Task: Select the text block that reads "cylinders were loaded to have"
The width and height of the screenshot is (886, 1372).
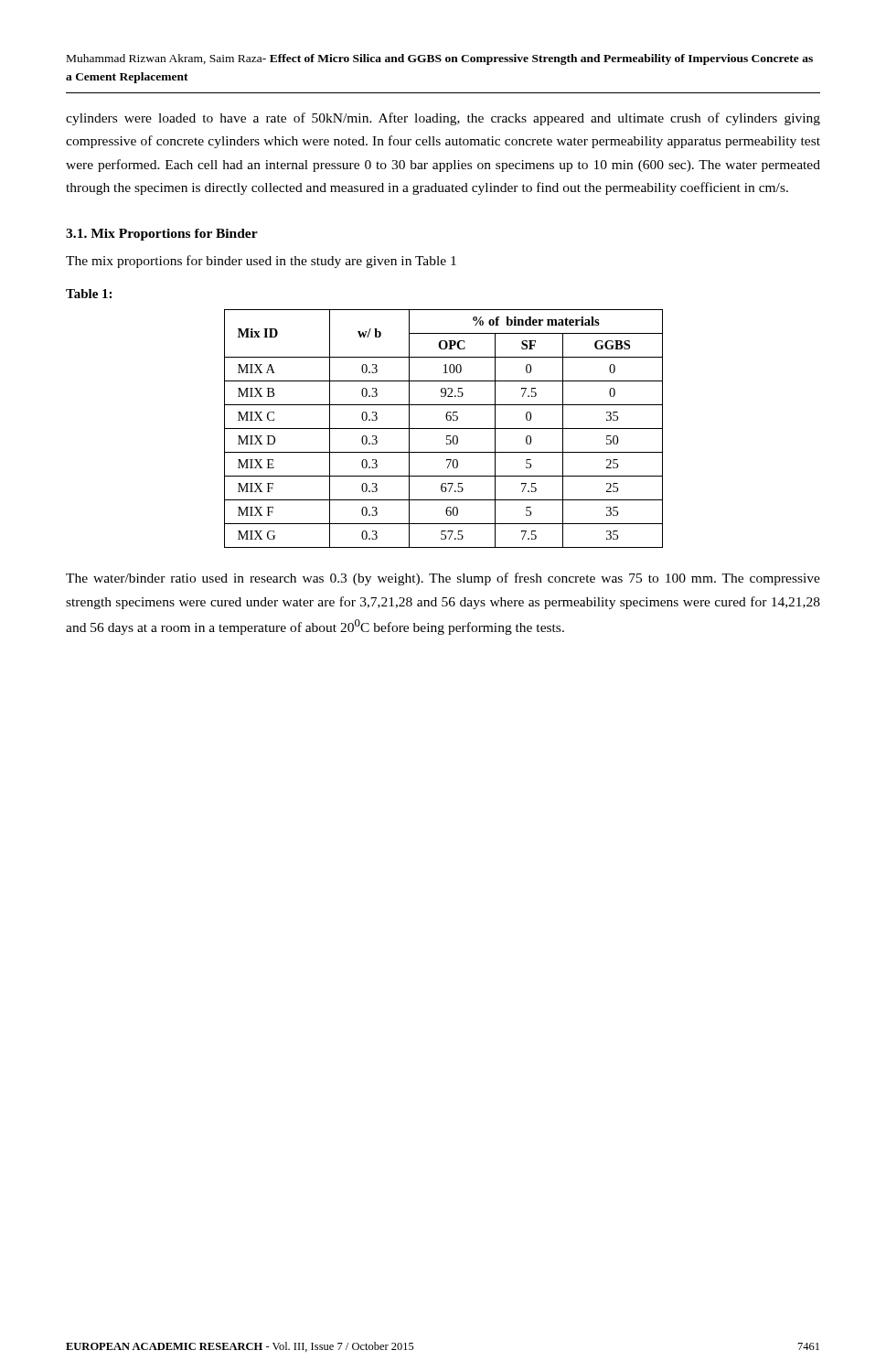Action: [443, 152]
